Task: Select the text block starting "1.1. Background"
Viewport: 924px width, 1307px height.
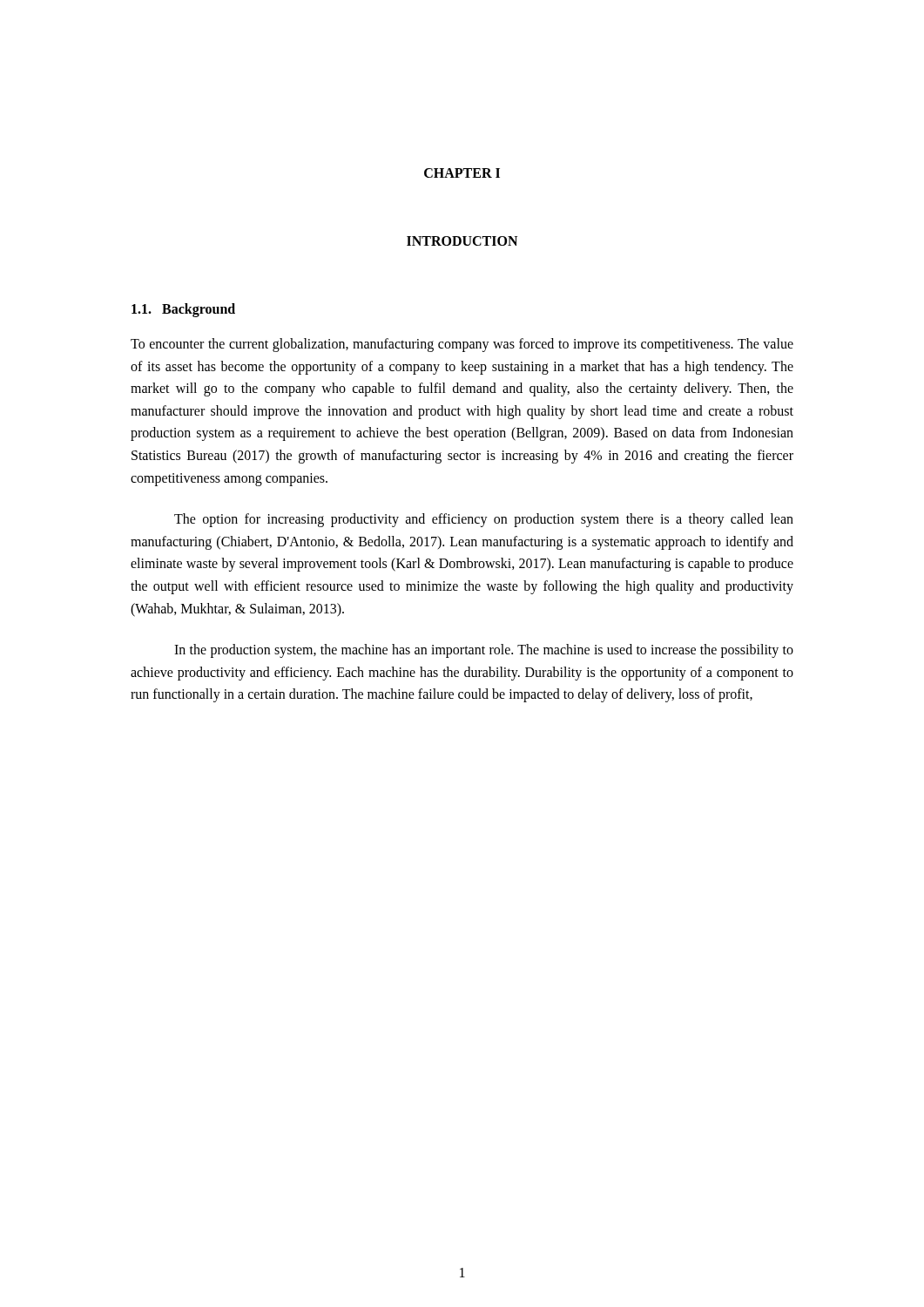Action: [x=183, y=309]
